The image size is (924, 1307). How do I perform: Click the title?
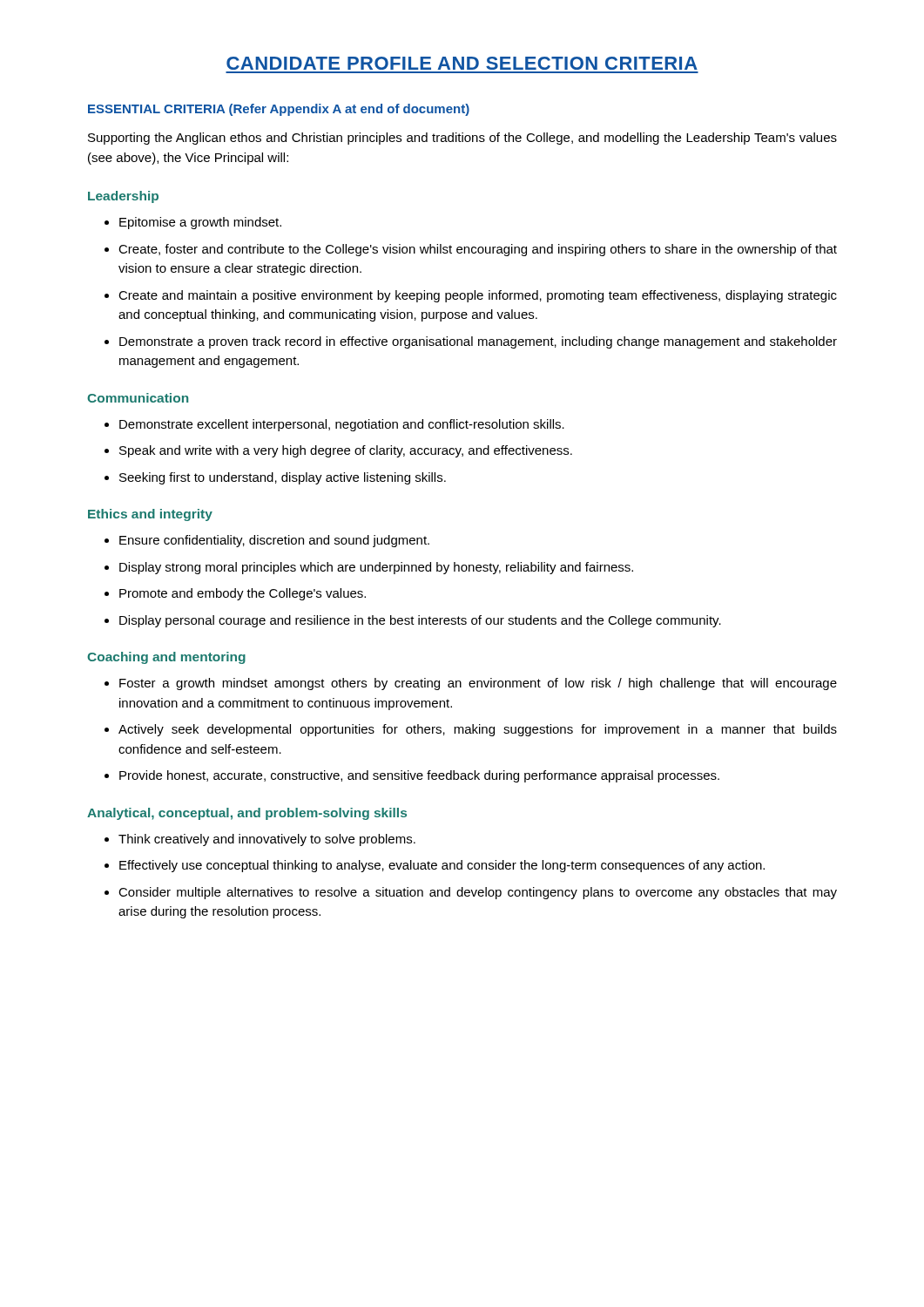click(x=462, y=63)
